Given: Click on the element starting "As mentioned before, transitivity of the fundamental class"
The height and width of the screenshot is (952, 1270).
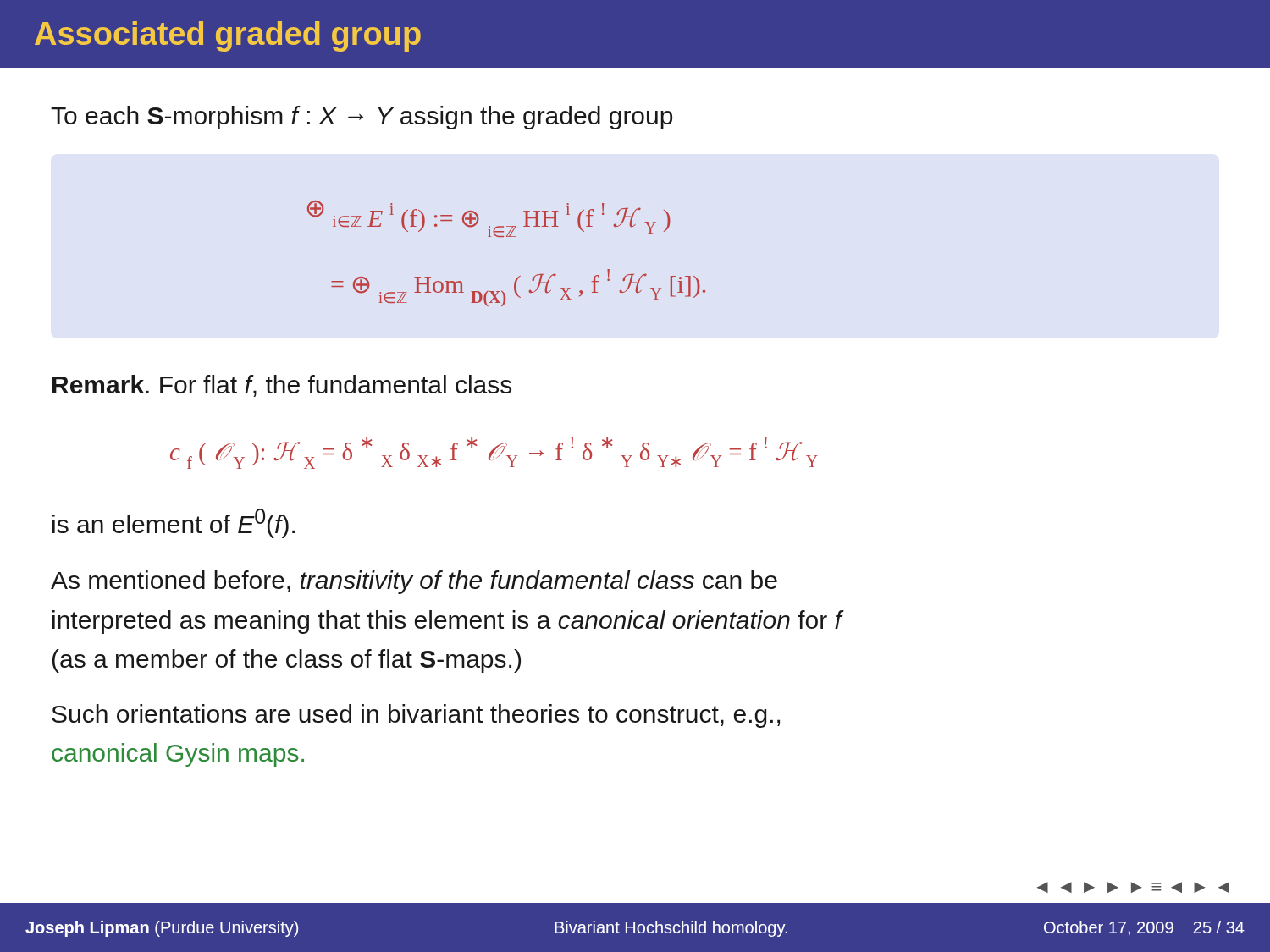Looking at the screenshot, I should click(x=446, y=619).
